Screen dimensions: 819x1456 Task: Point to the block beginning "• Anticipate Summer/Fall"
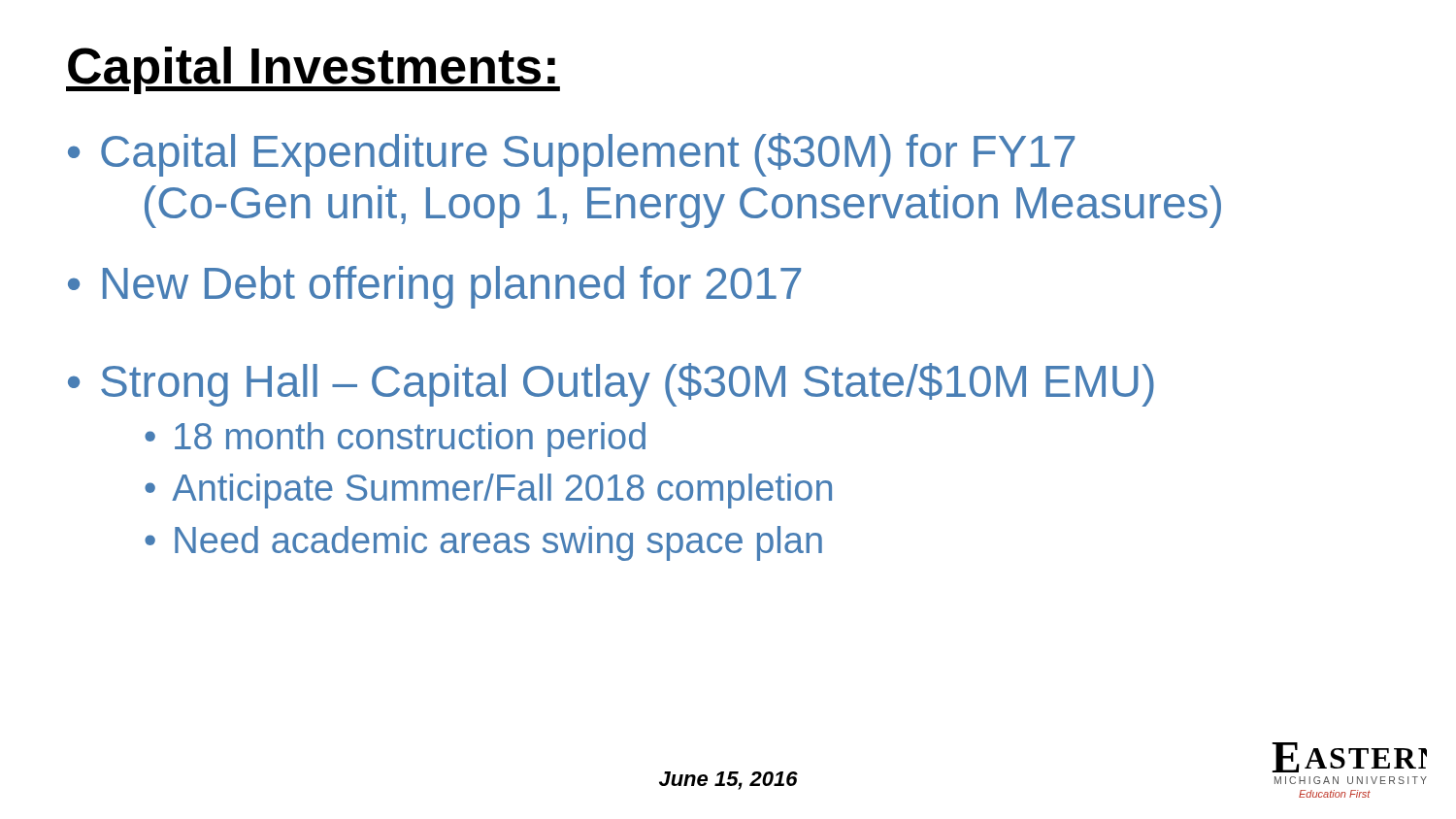(x=489, y=489)
